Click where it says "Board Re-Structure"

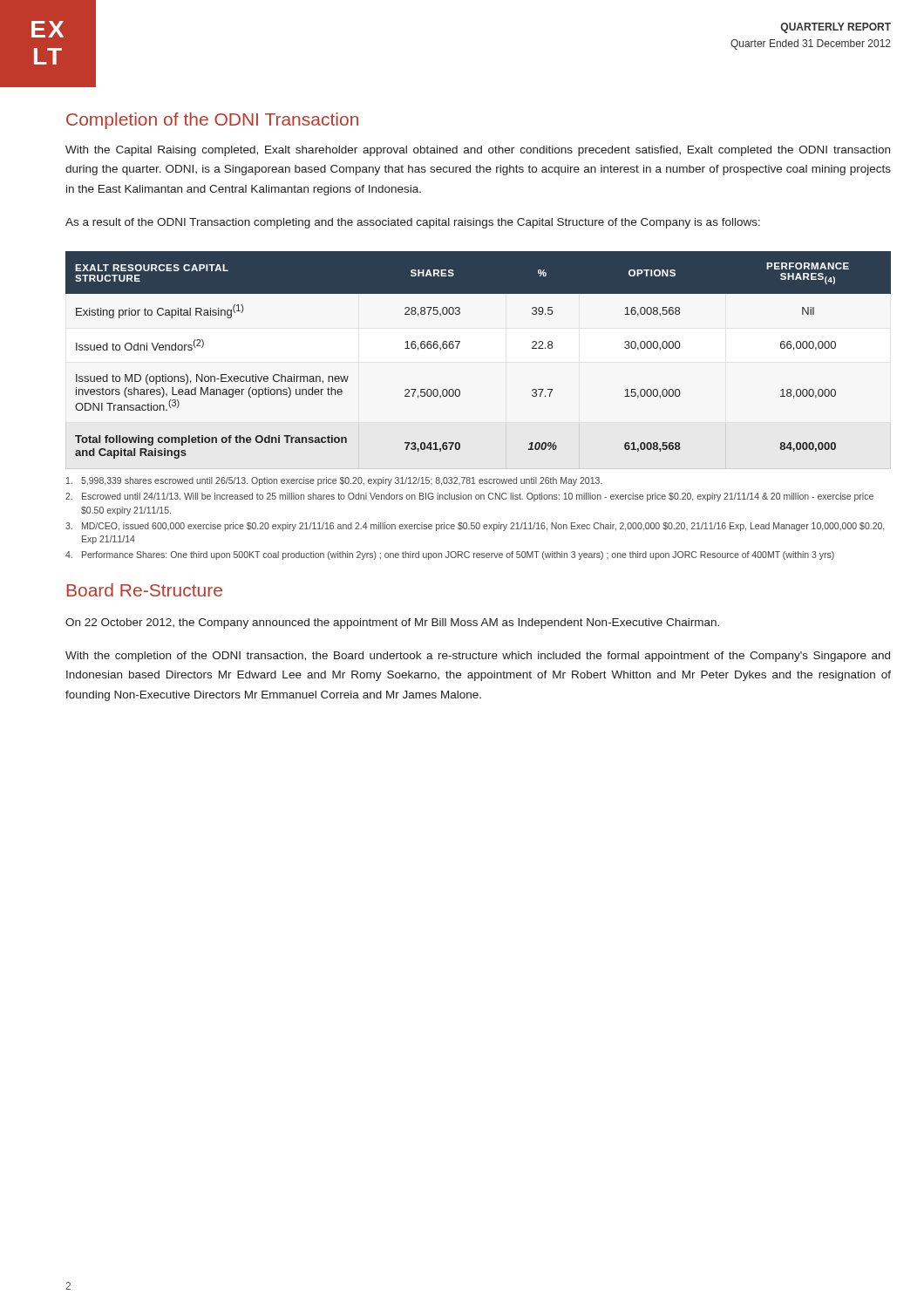coord(144,590)
